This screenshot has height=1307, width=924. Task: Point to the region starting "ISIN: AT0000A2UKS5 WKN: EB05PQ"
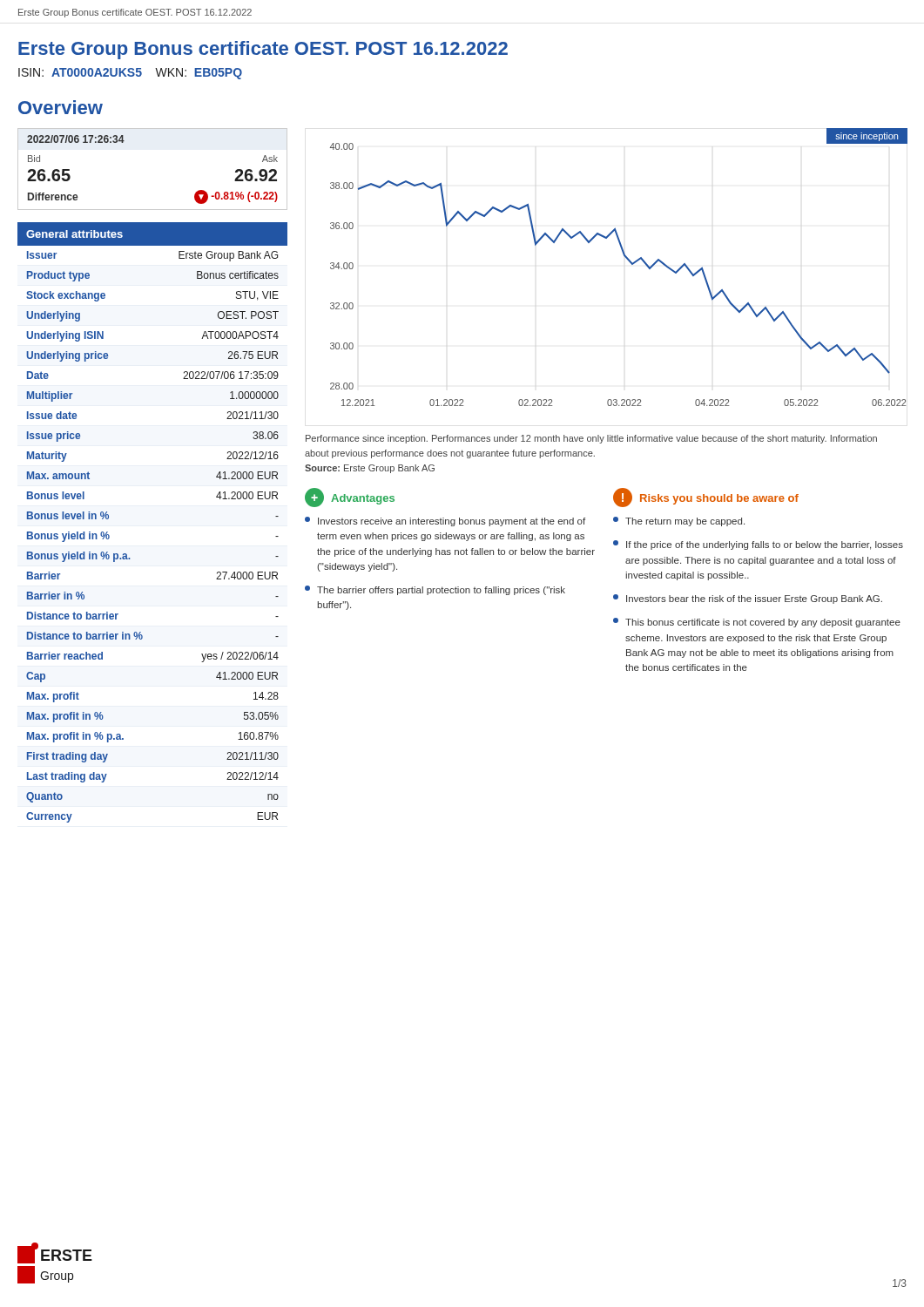point(130,72)
